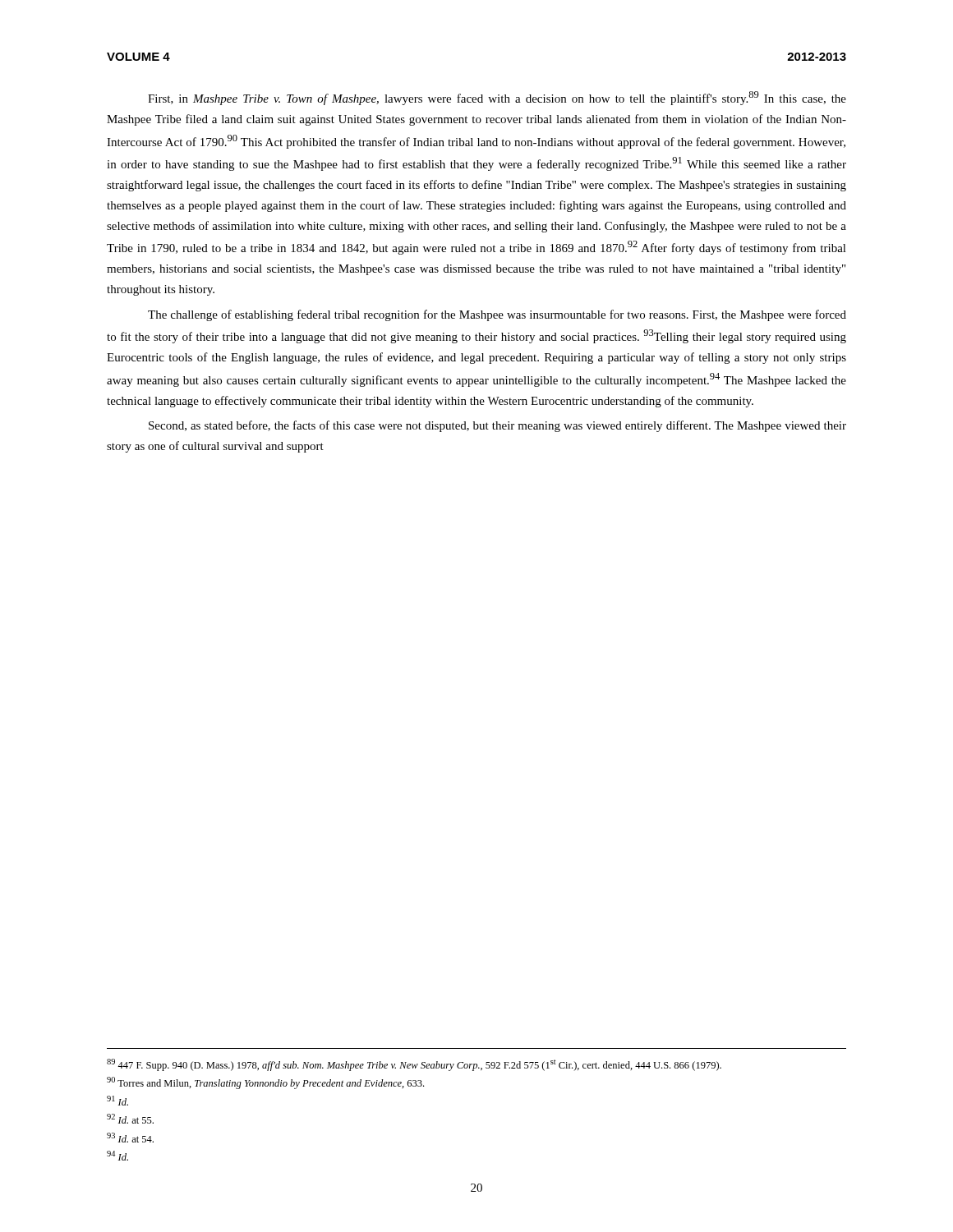This screenshot has width=953, height=1232.
Task: Find the passage starting "The challenge of"
Action: pos(476,357)
